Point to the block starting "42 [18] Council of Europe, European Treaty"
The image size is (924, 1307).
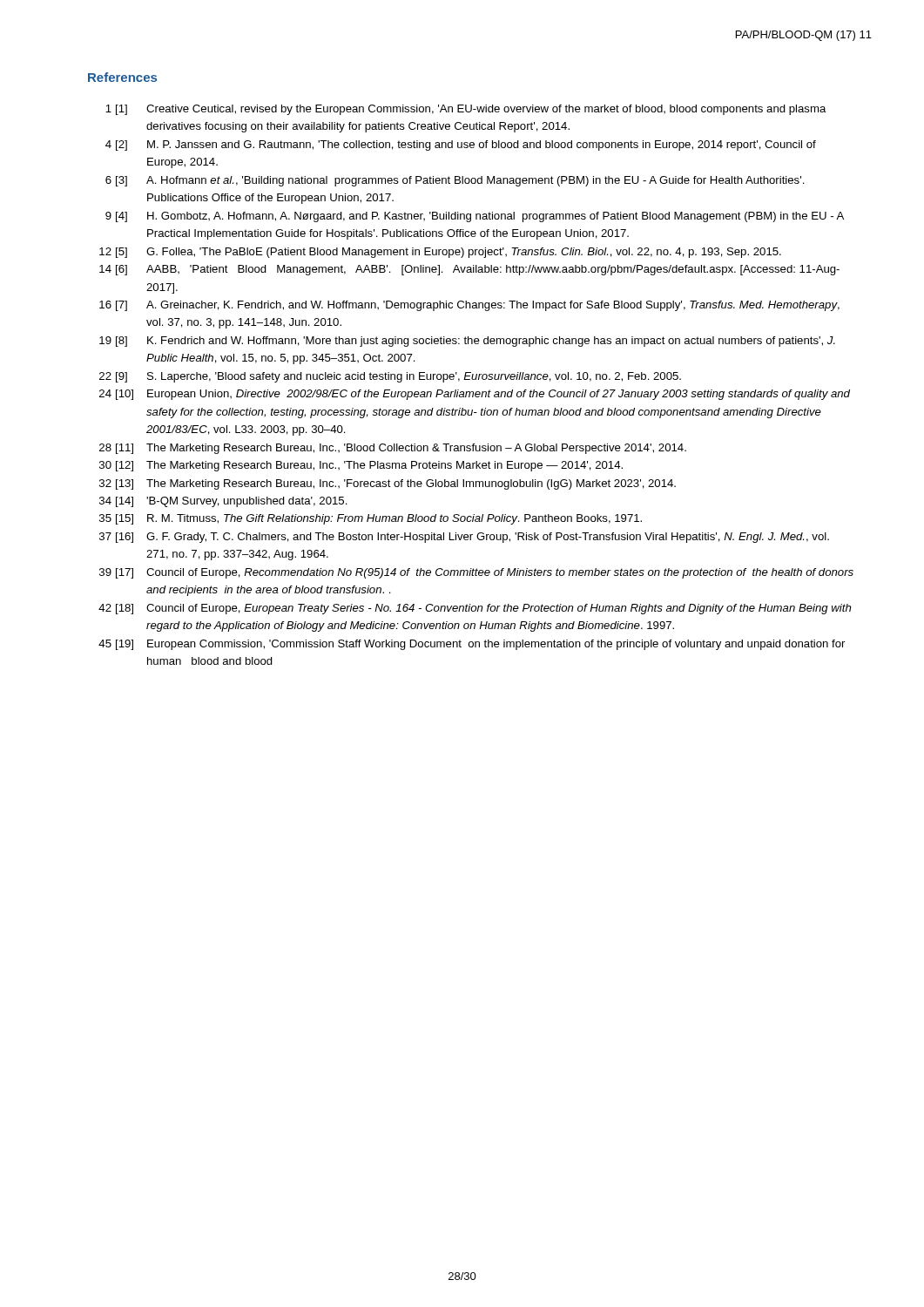tap(471, 617)
